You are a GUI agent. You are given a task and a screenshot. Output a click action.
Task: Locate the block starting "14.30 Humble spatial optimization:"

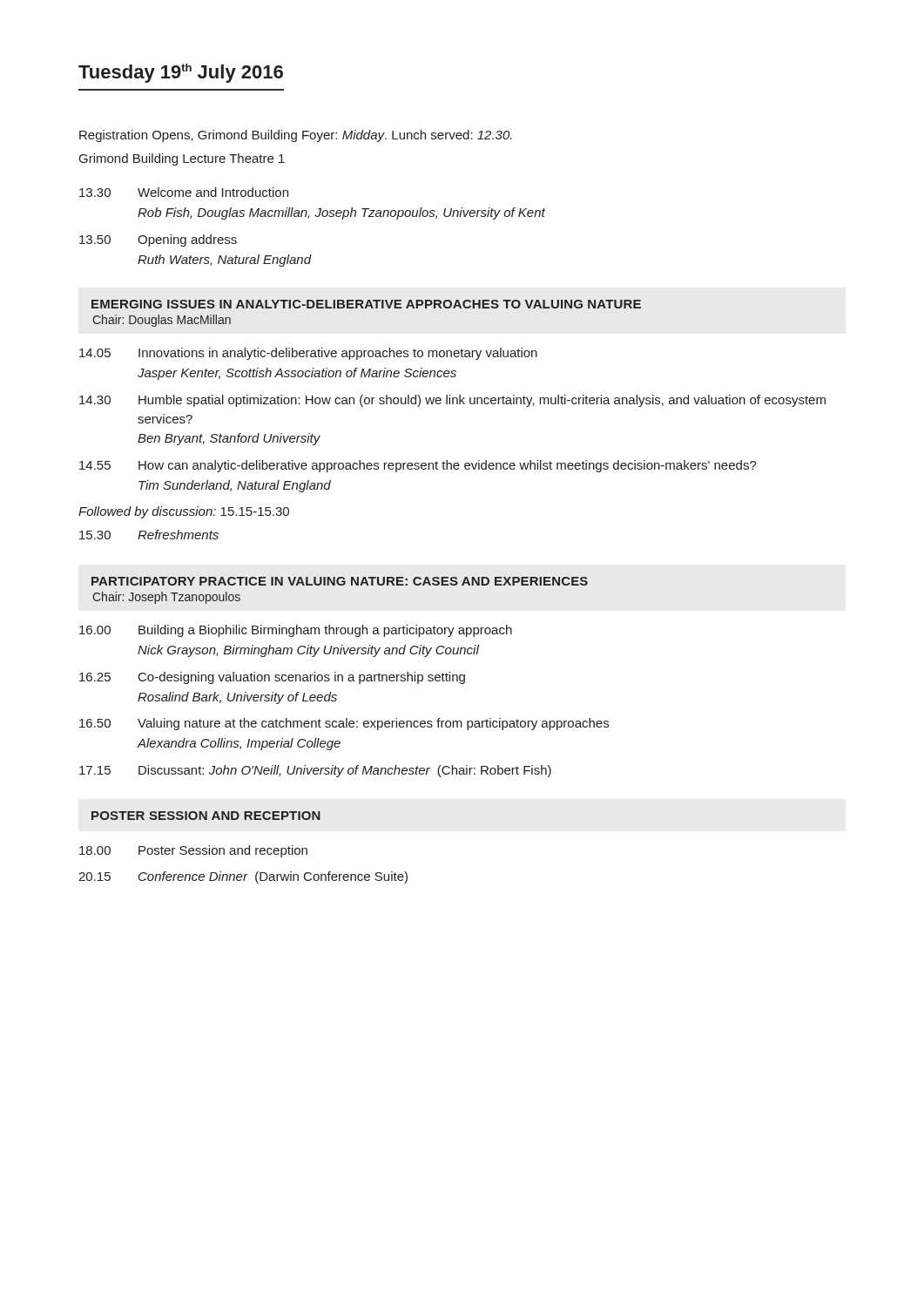pos(452,401)
